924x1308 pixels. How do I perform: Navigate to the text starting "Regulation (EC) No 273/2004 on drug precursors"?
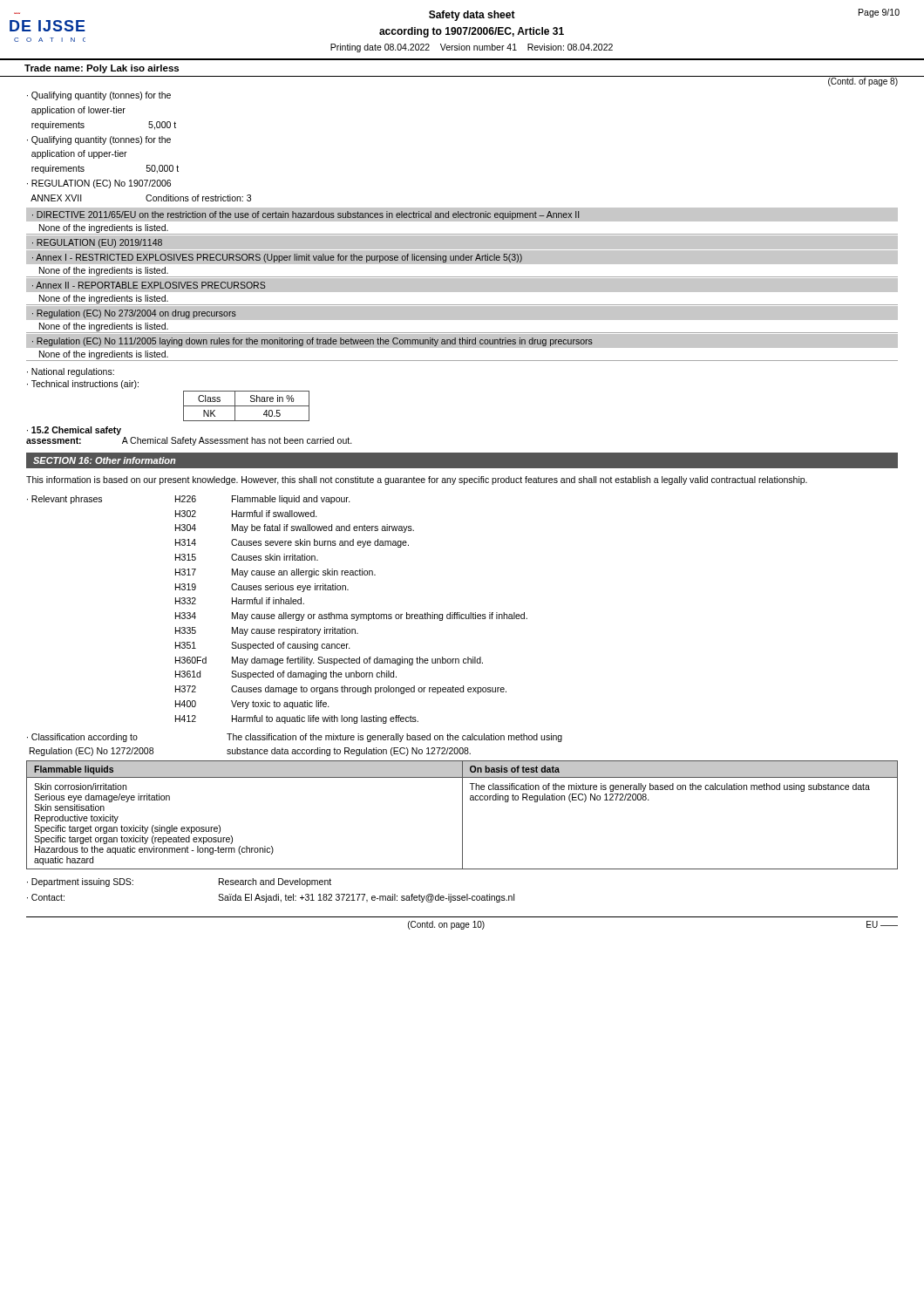click(x=134, y=313)
